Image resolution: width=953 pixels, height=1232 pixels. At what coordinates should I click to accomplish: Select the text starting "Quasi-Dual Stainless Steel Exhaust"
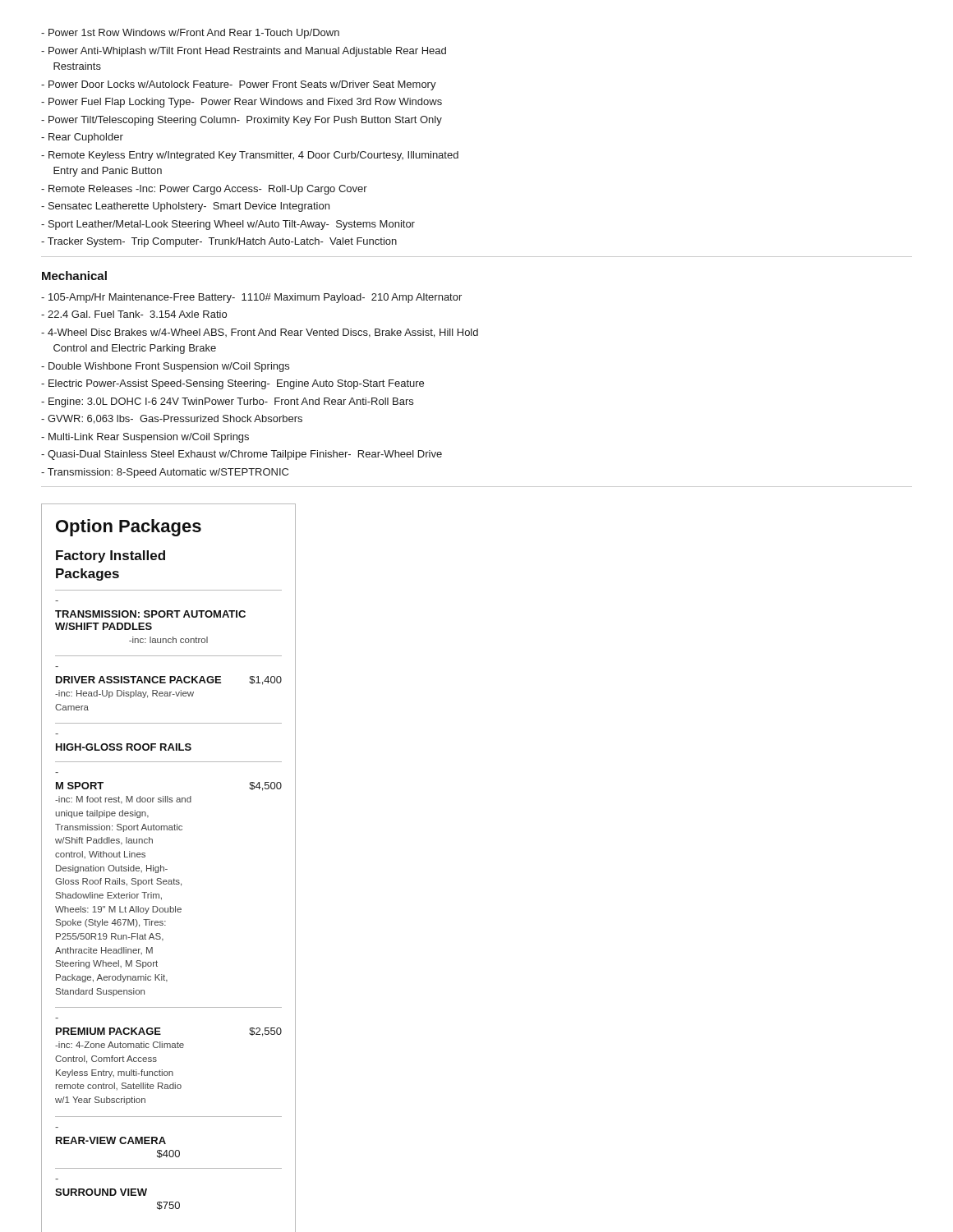point(242,454)
